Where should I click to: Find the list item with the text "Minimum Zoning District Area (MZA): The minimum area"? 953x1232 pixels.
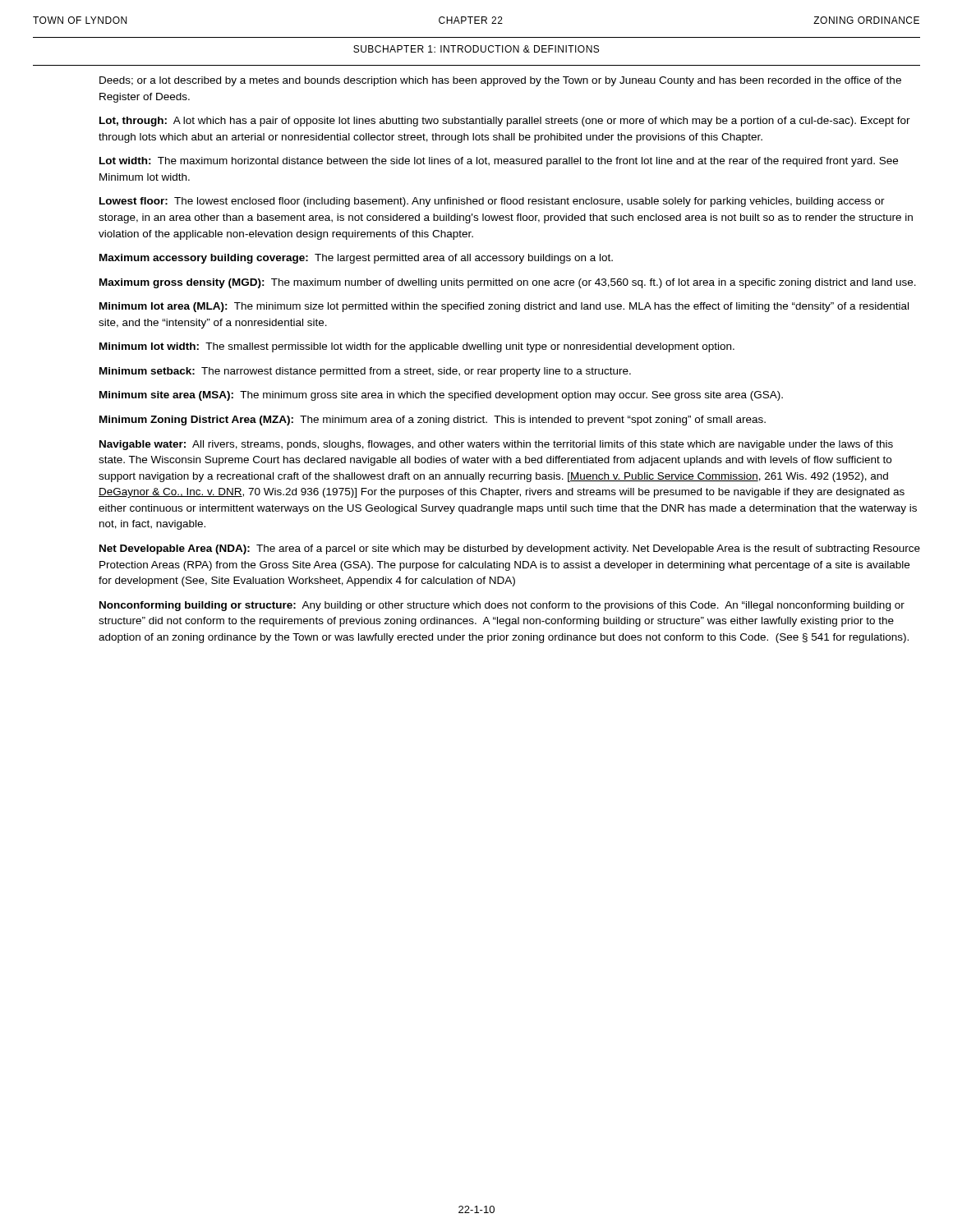pos(509,419)
